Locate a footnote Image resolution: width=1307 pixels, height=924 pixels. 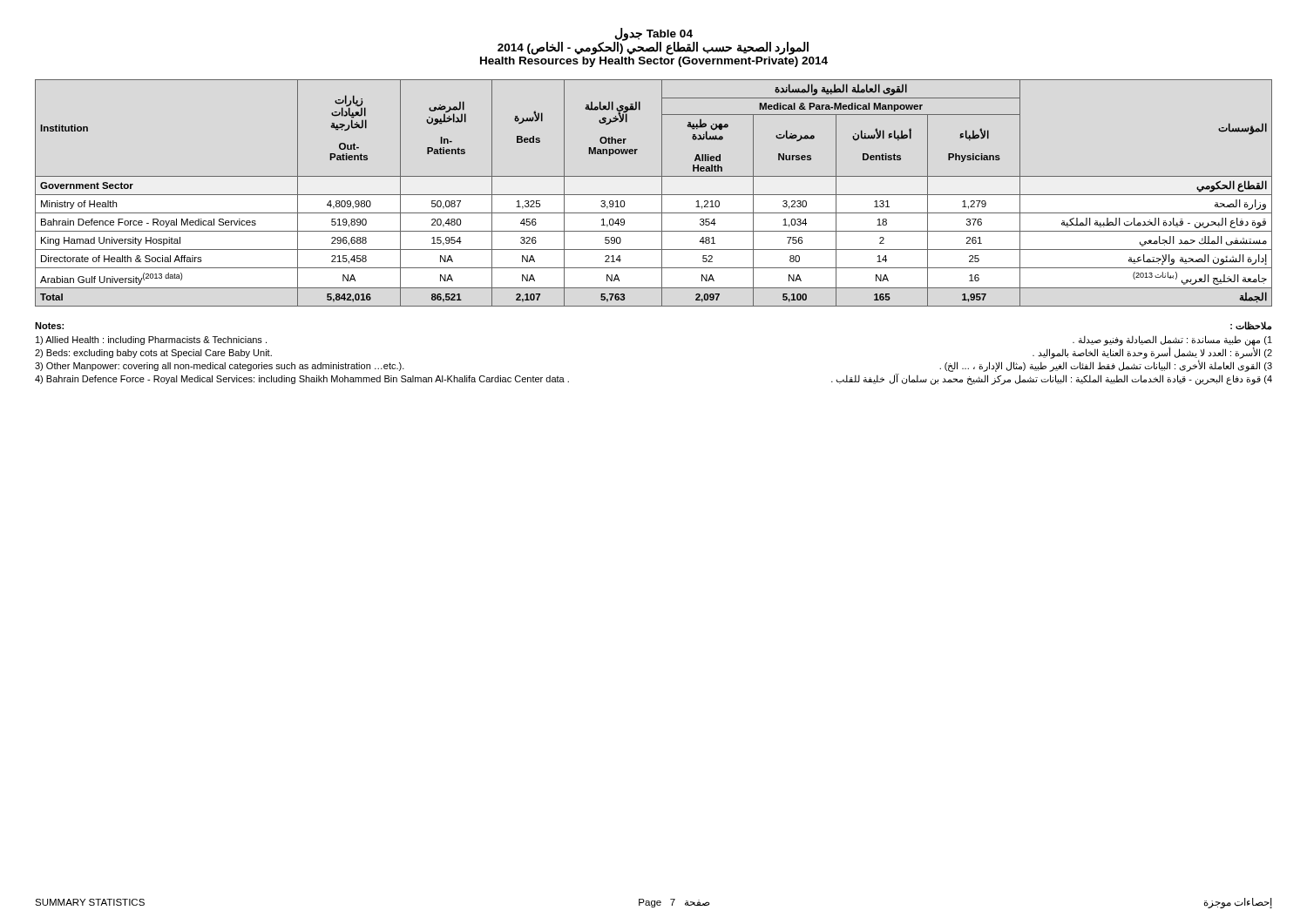(x=654, y=353)
